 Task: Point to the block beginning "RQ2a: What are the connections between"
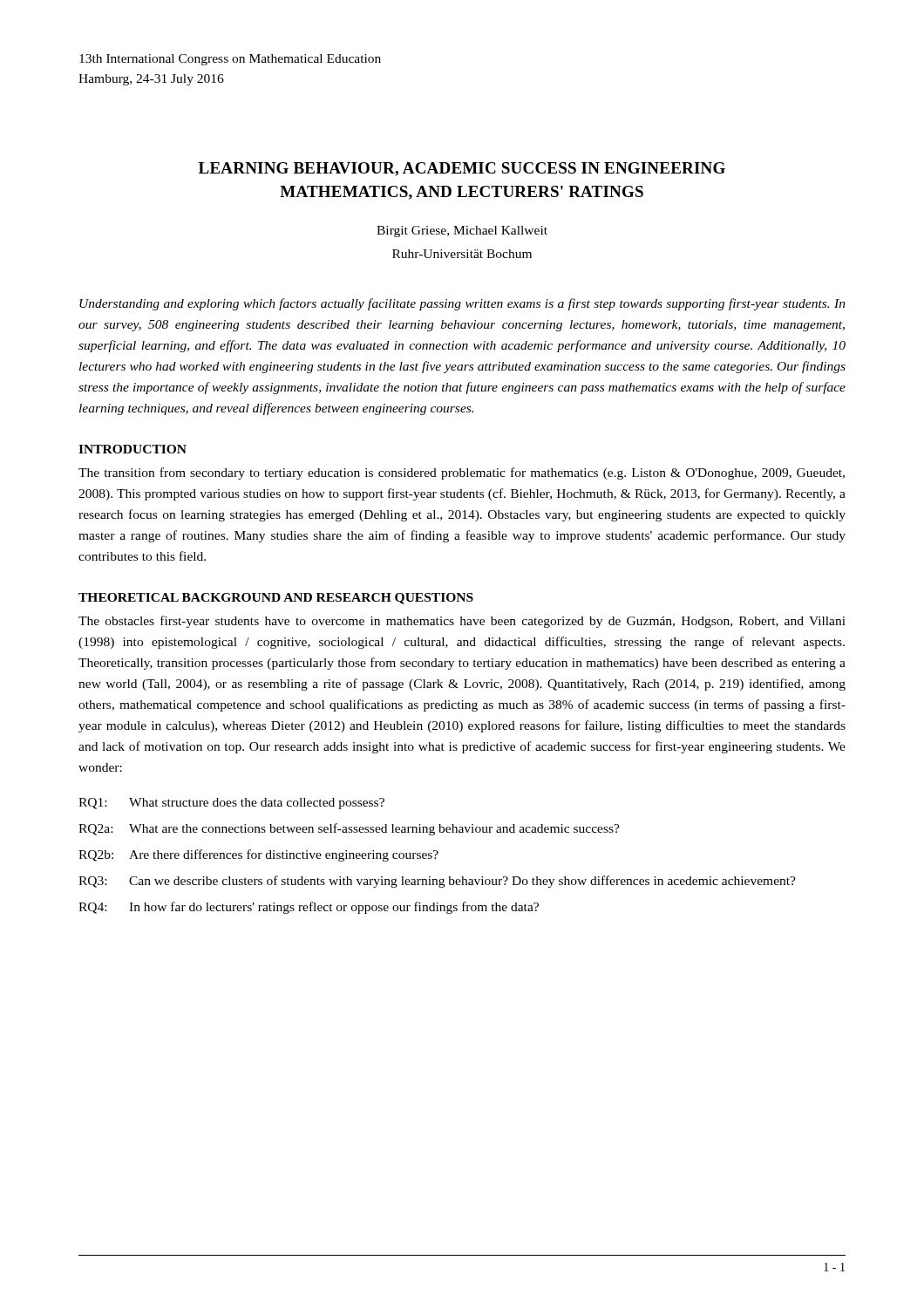462,829
